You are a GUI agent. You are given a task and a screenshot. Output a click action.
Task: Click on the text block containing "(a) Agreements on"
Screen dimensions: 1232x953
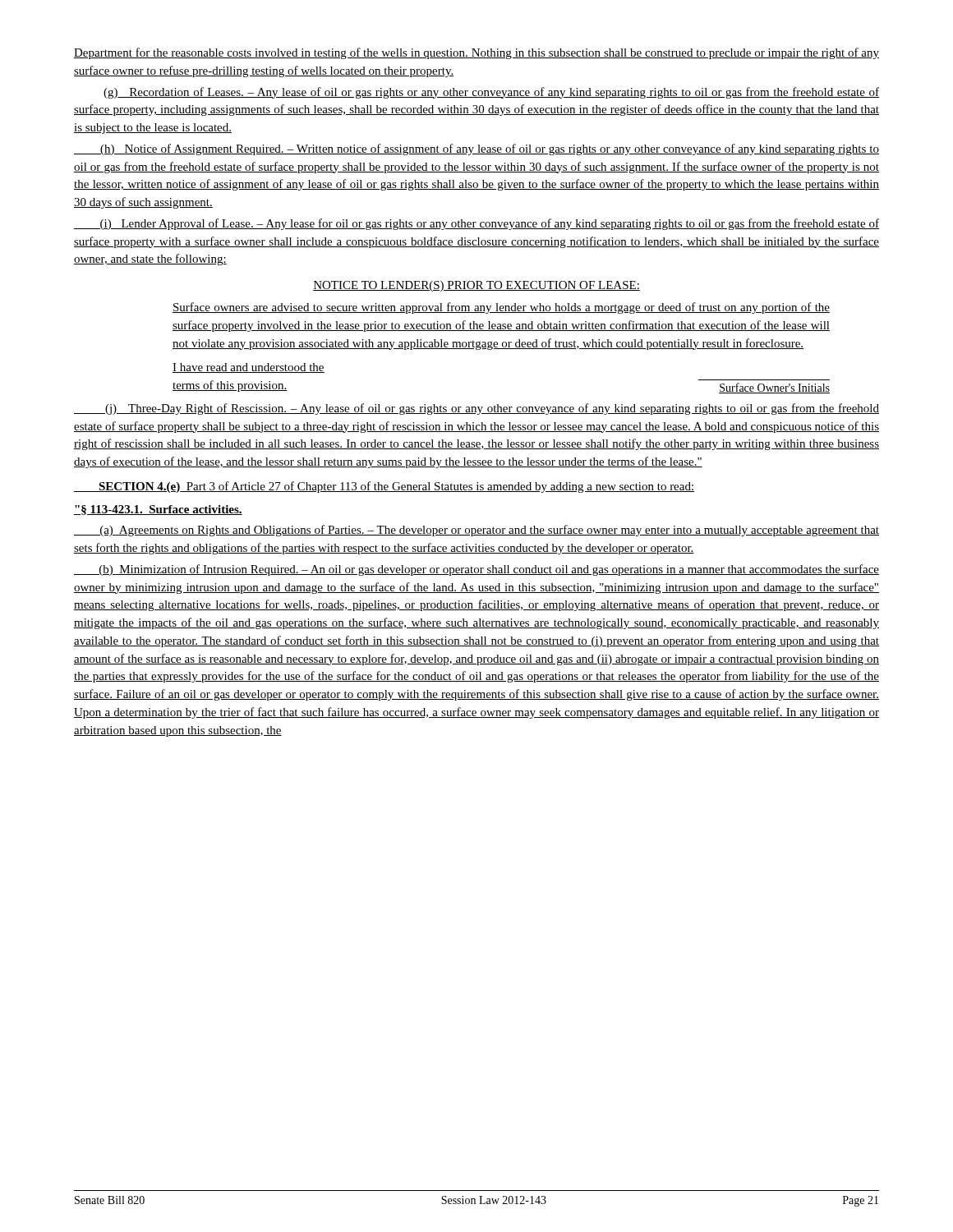(476, 539)
